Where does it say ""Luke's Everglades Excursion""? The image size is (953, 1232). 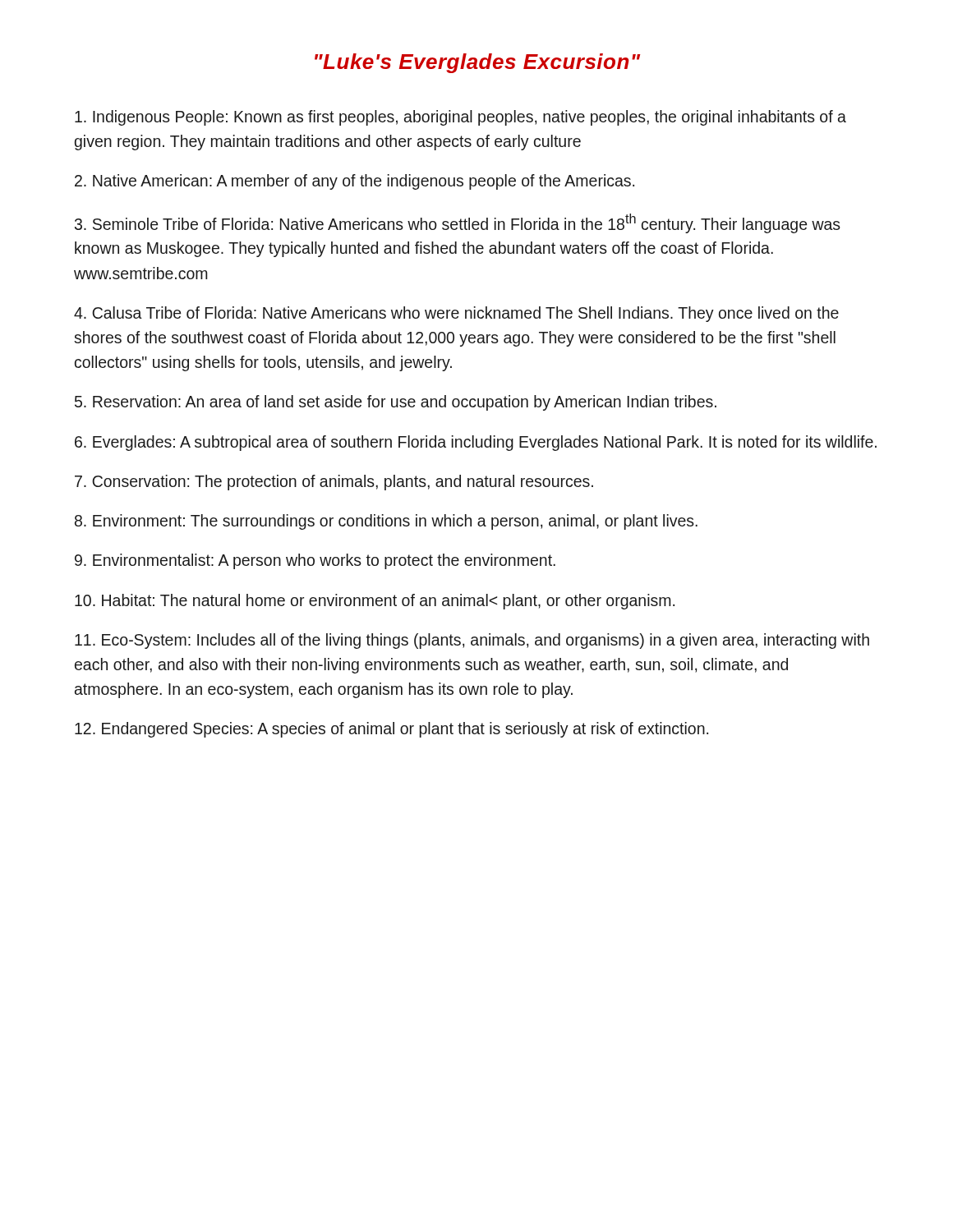click(x=476, y=62)
